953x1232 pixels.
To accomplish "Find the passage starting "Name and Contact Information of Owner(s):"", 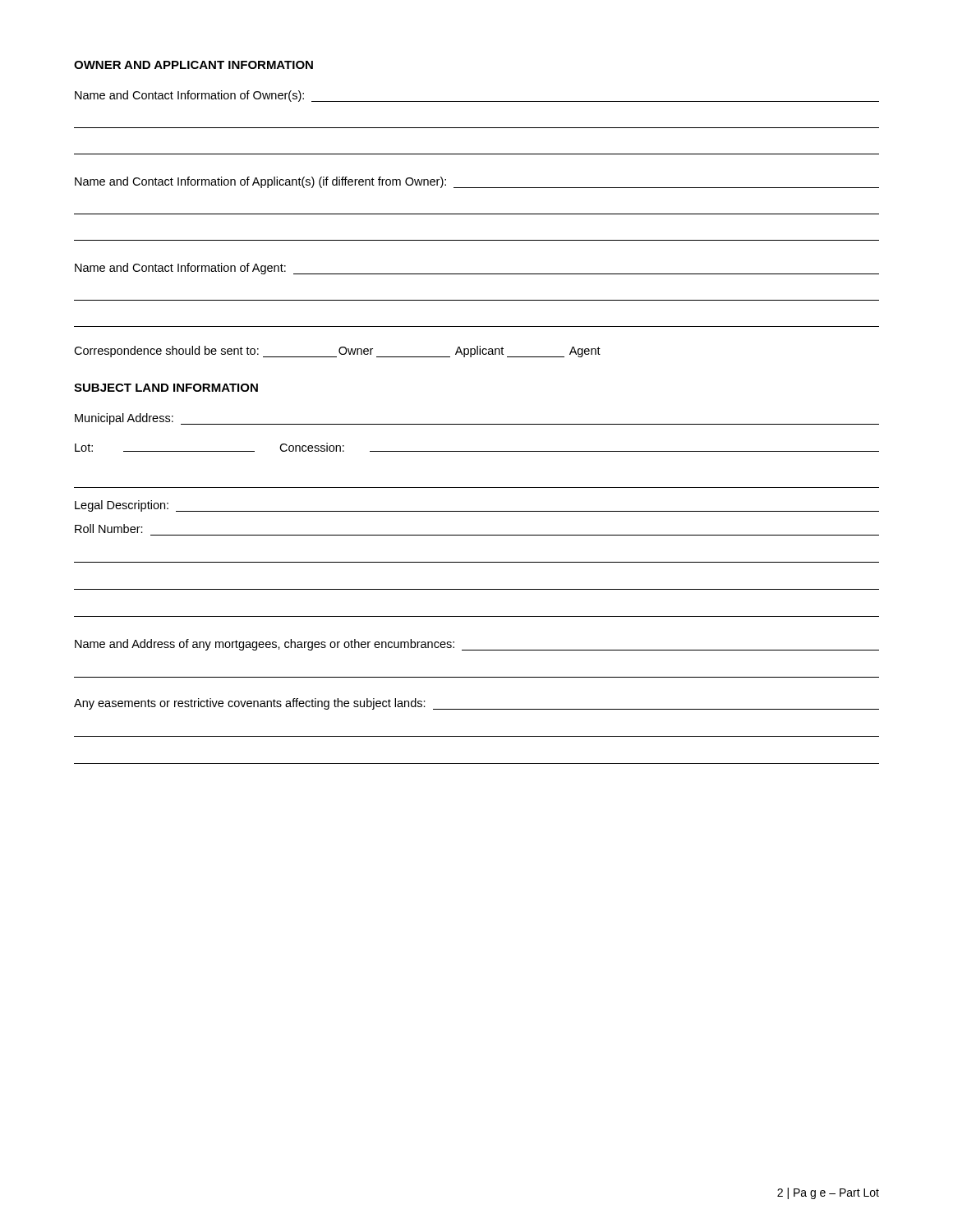I will point(476,119).
